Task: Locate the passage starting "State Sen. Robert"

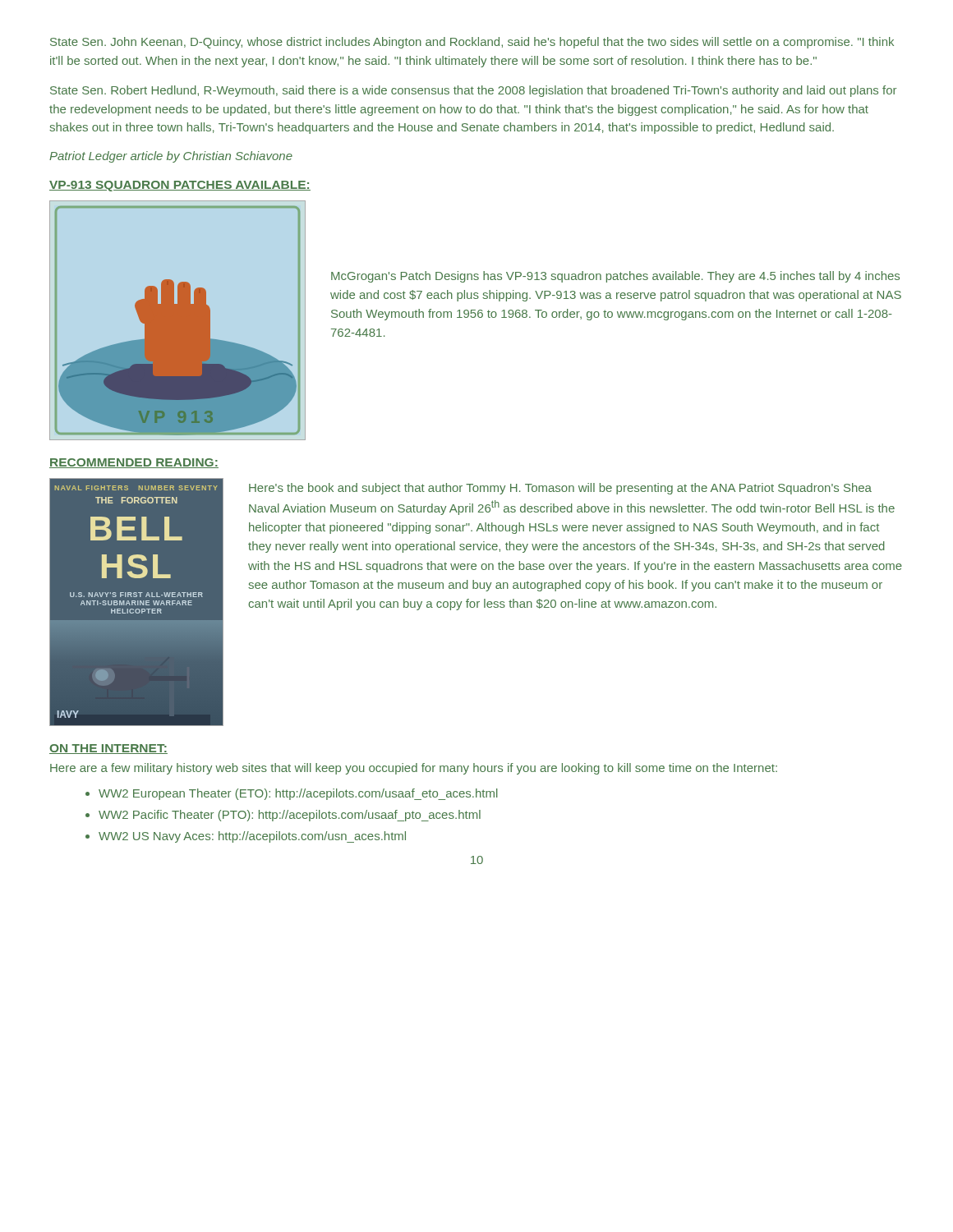Action: [473, 108]
